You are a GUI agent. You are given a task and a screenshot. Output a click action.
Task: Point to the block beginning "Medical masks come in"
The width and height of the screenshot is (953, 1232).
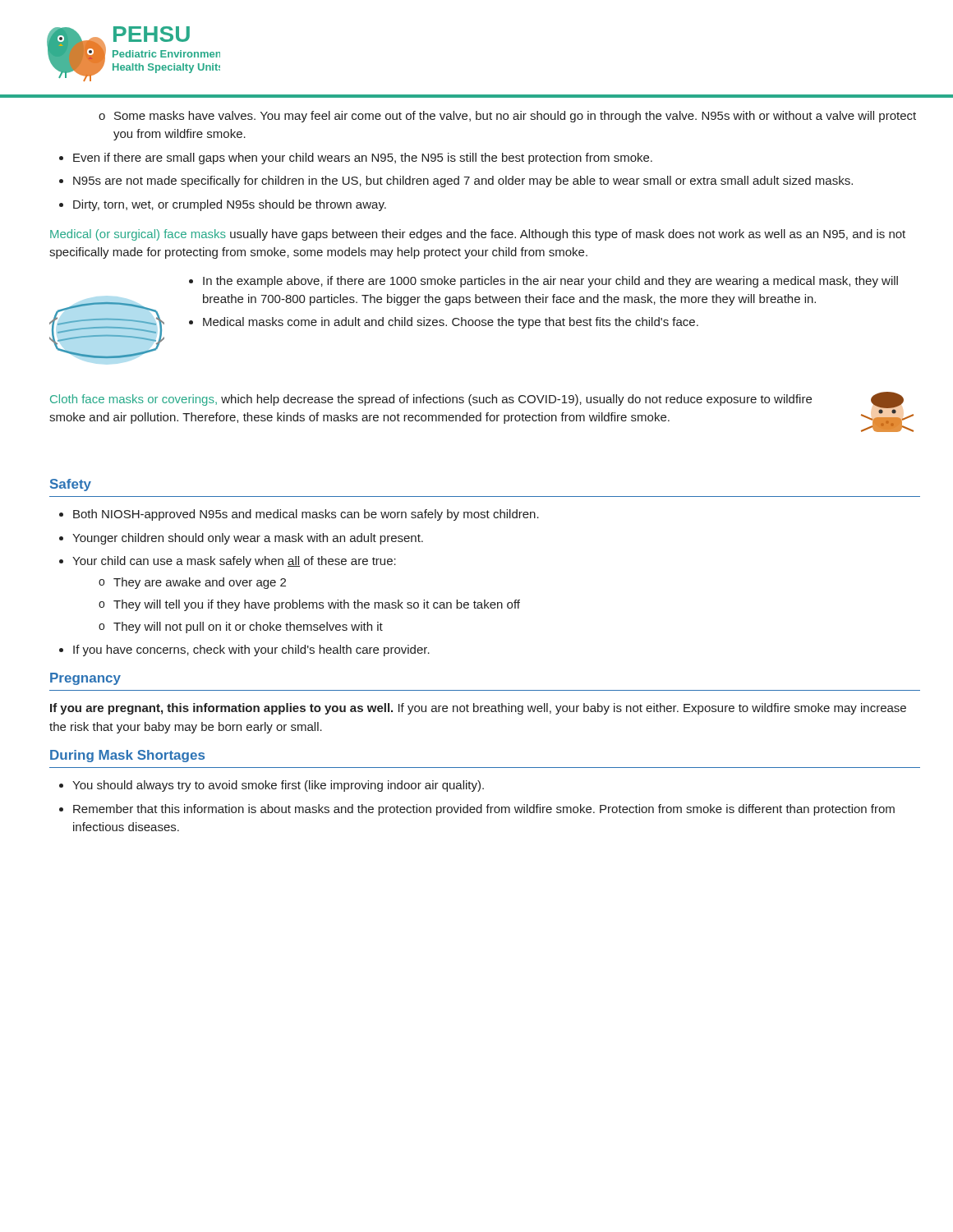tap(451, 322)
